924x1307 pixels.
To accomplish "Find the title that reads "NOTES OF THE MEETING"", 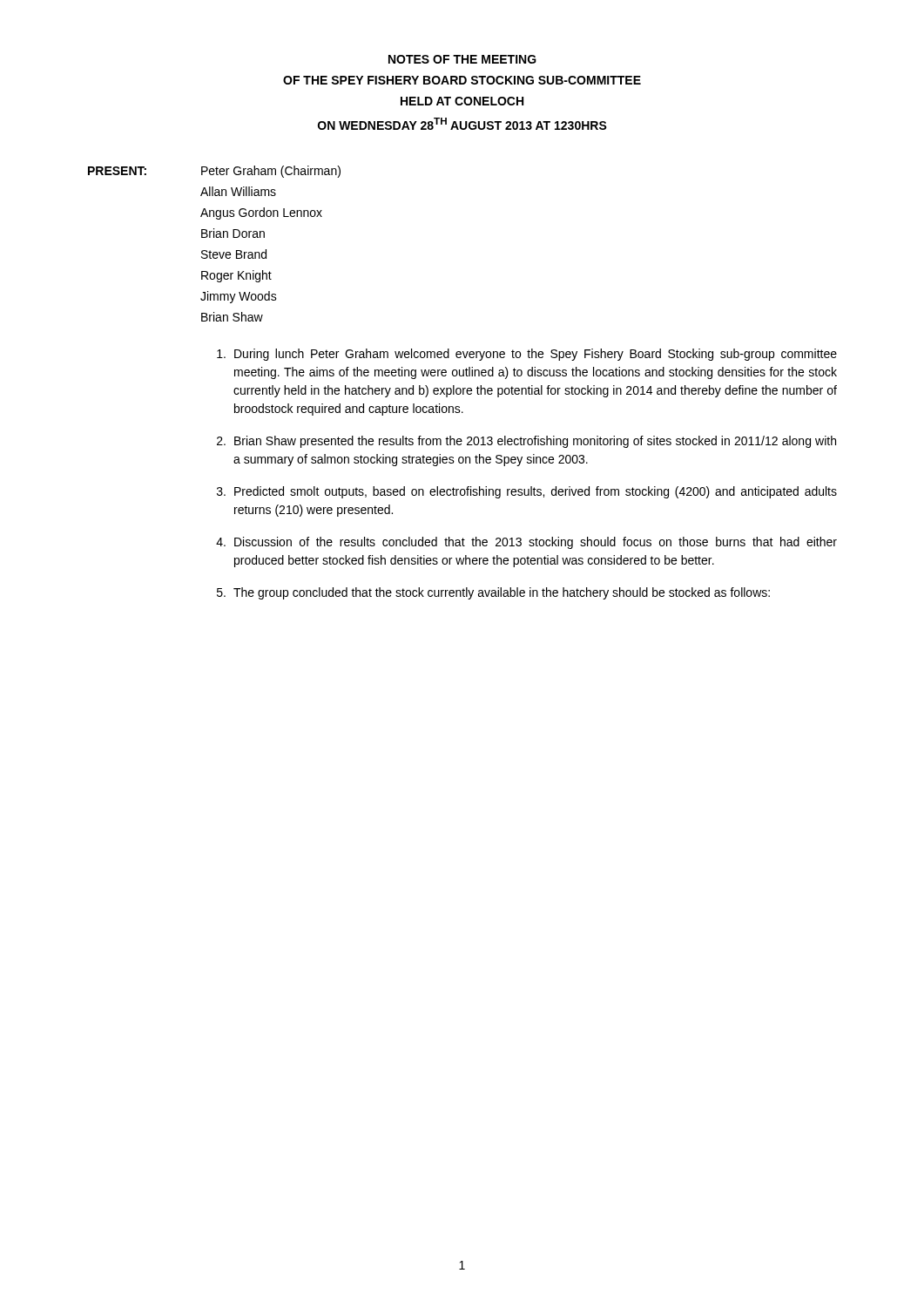I will (462, 59).
